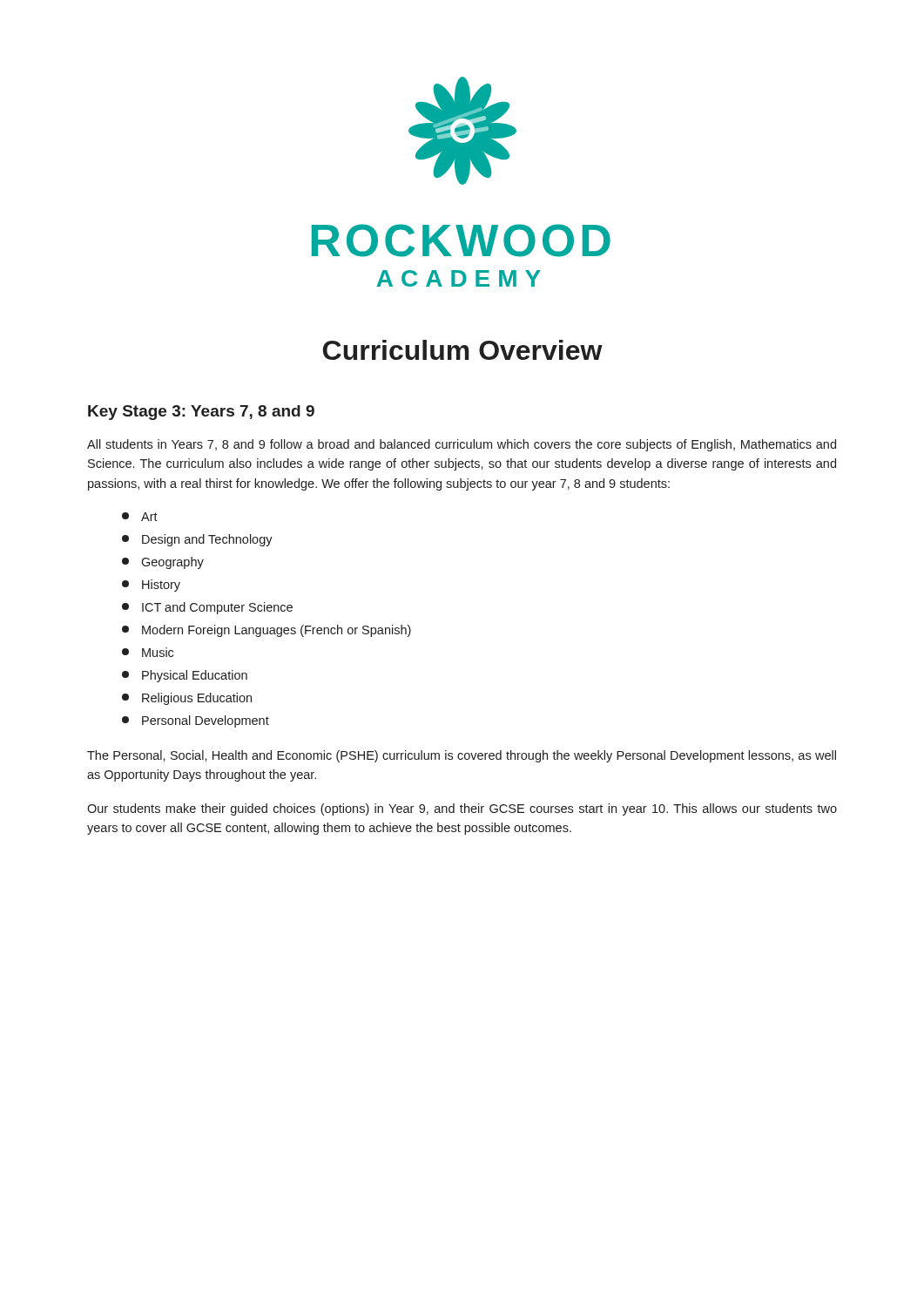This screenshot has height=1307, width=924.
Task: Click on the text starting "Personal Development"
Action: coord(195,721)
